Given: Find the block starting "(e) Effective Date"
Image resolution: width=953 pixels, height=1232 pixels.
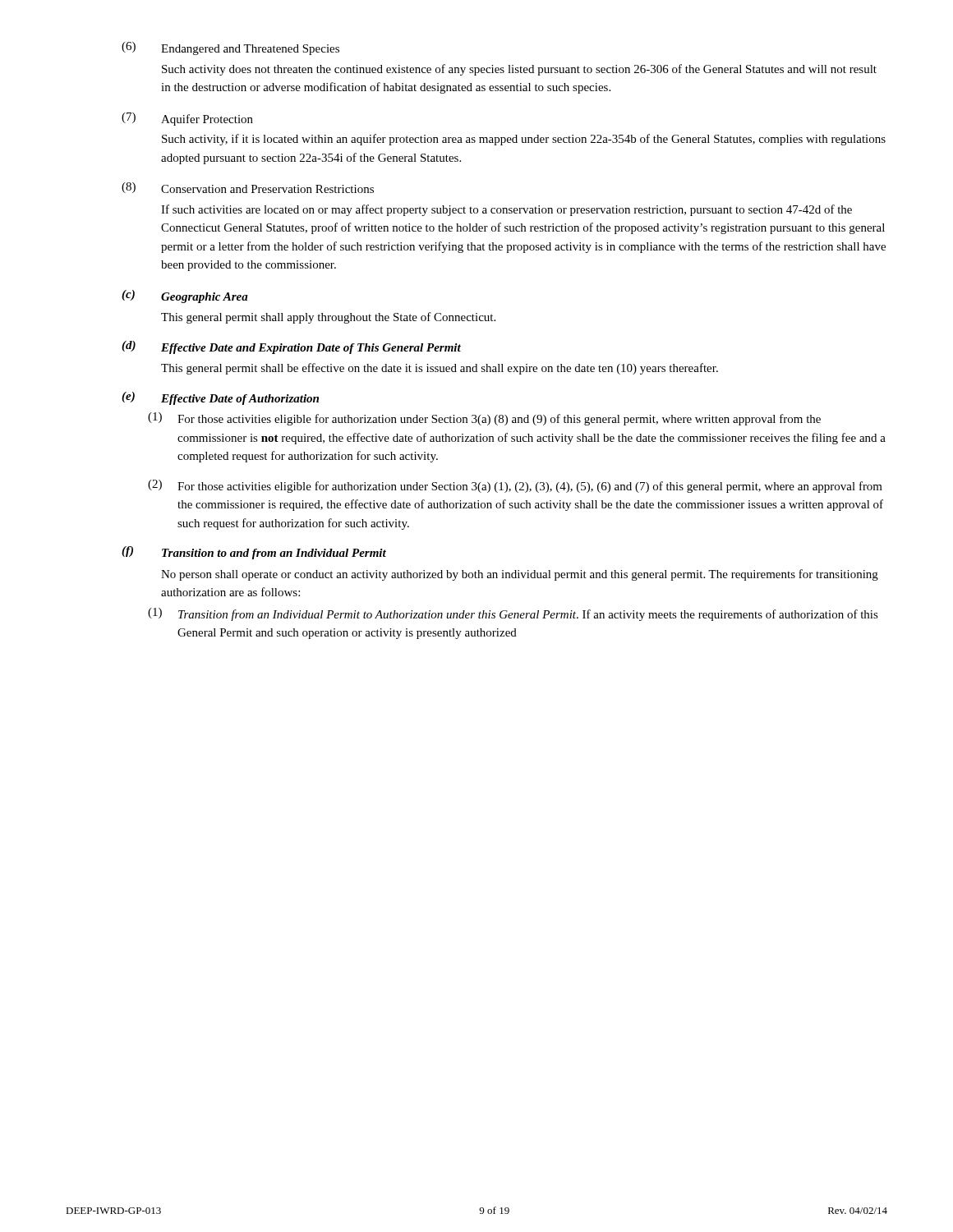Looking at the screenshot, I should tap(220, 398).
